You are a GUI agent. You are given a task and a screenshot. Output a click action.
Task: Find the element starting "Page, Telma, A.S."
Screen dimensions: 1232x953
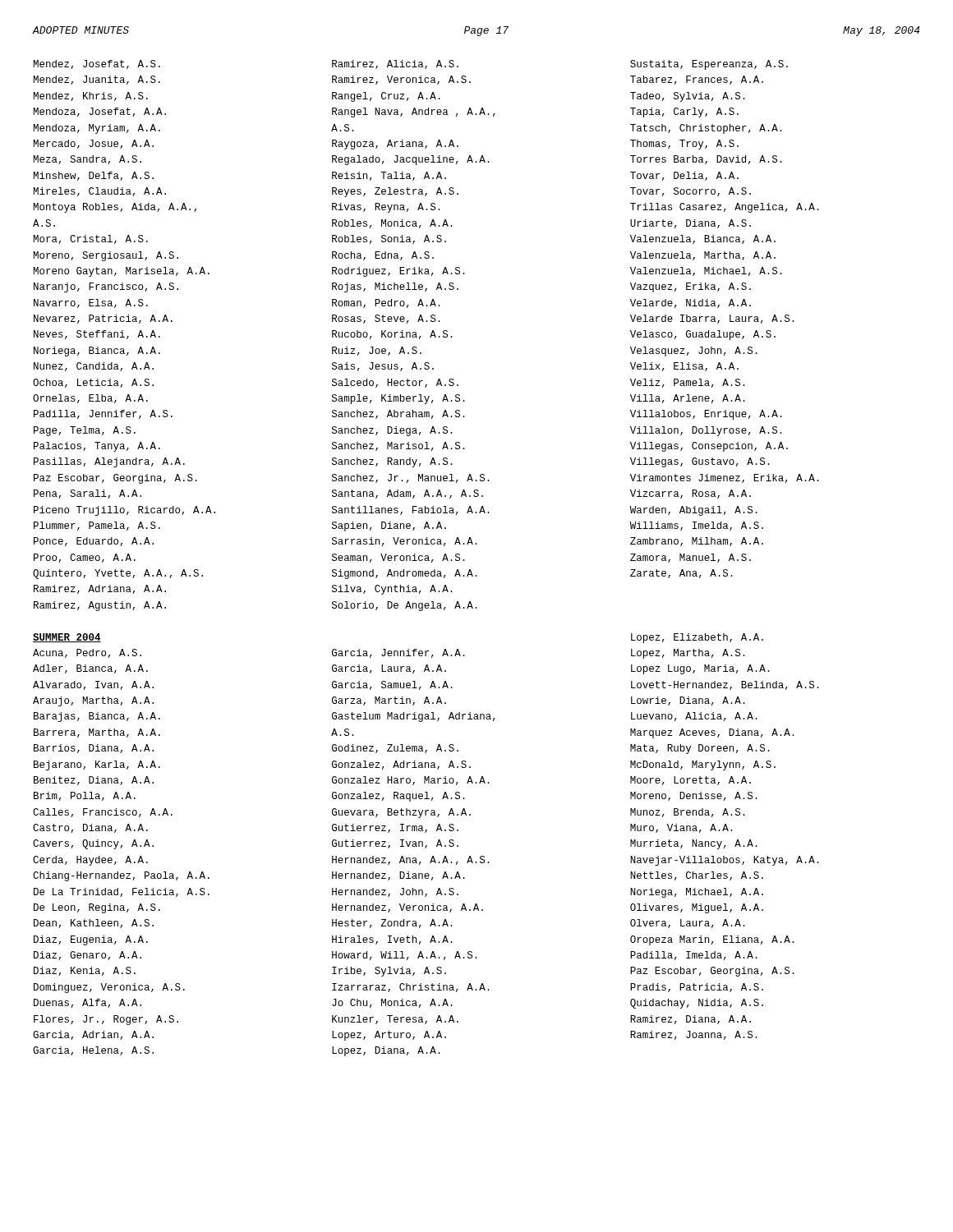(x=85, y=431)
